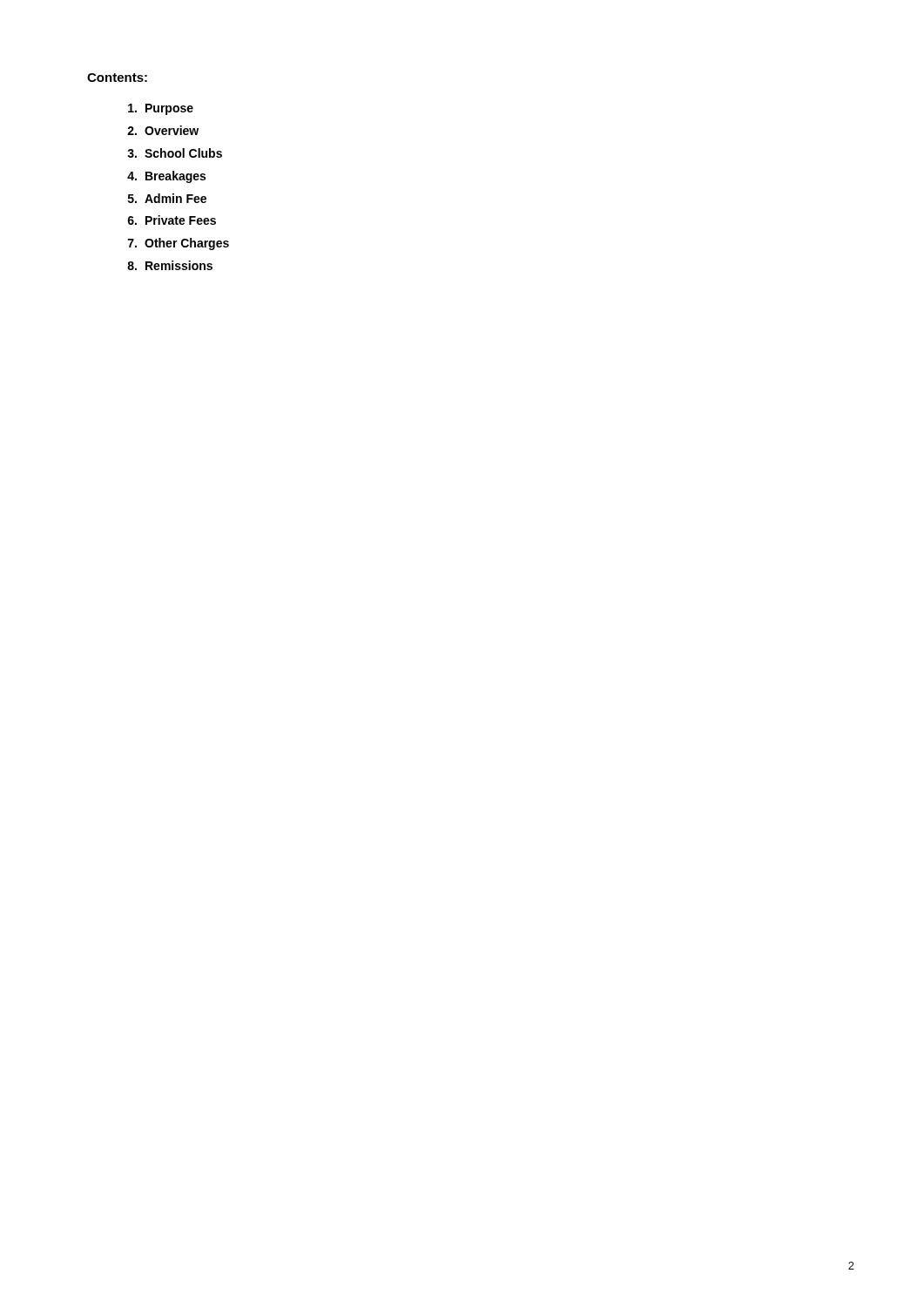Select the region starting "5.Admin Fee"
This screenshot has height=1307, width=924.
point(171,199)
